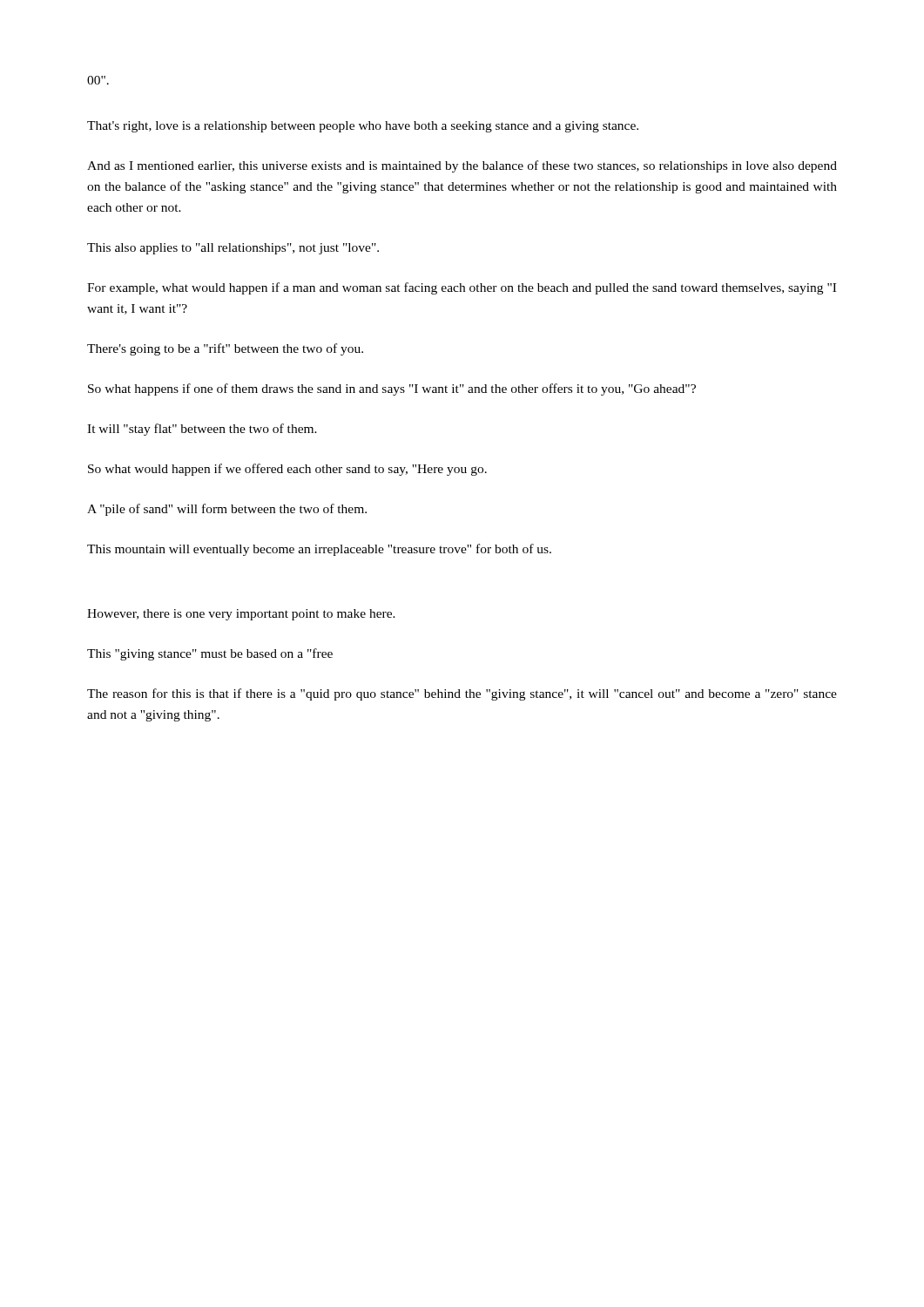Where is the passage that starts "So what happens if one"?
Viewport: 924px width, 1307px height.
tap(392, 388)
